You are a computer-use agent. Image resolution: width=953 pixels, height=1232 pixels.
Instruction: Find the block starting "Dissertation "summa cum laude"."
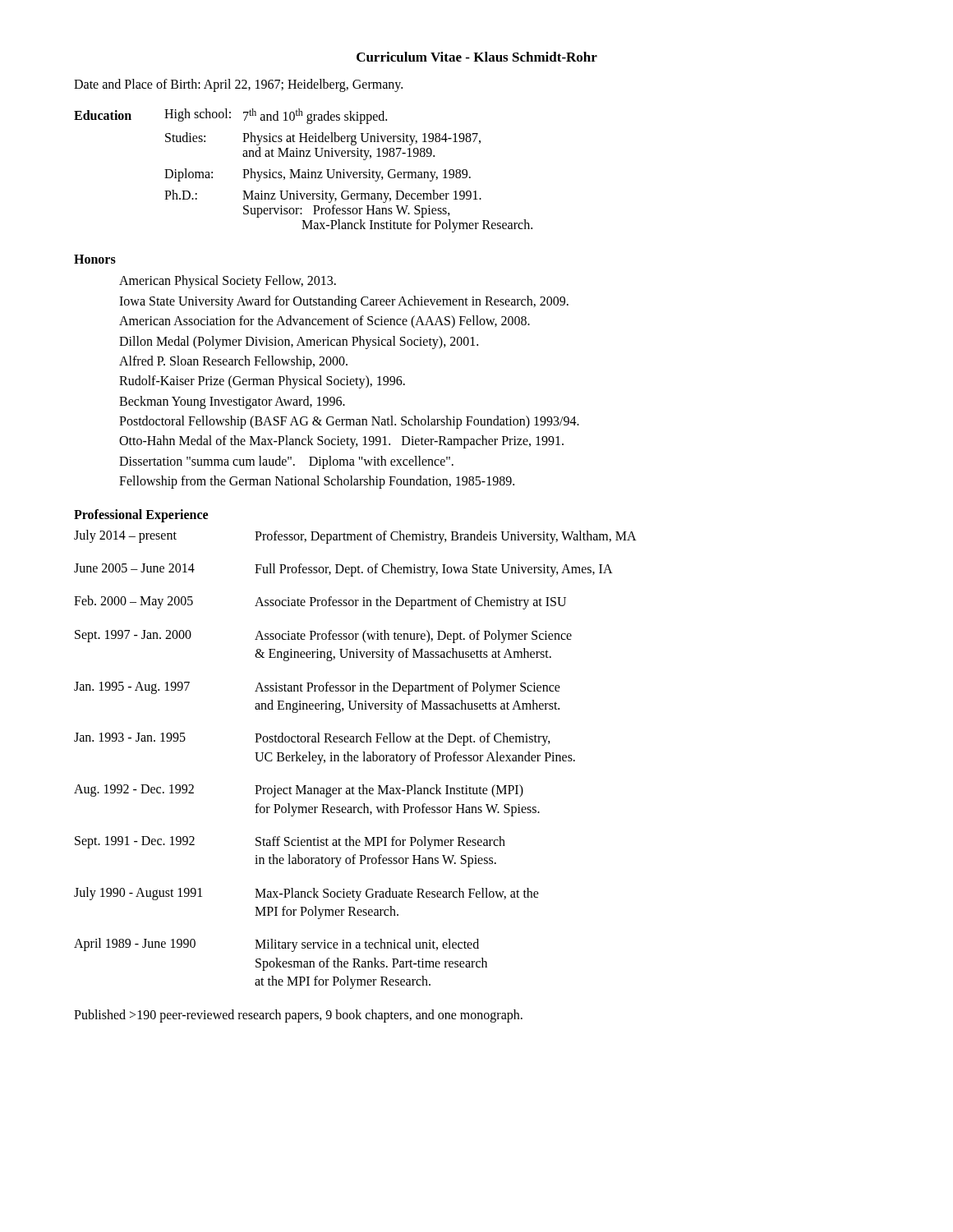pyautogui.click(x=287, y=461)
